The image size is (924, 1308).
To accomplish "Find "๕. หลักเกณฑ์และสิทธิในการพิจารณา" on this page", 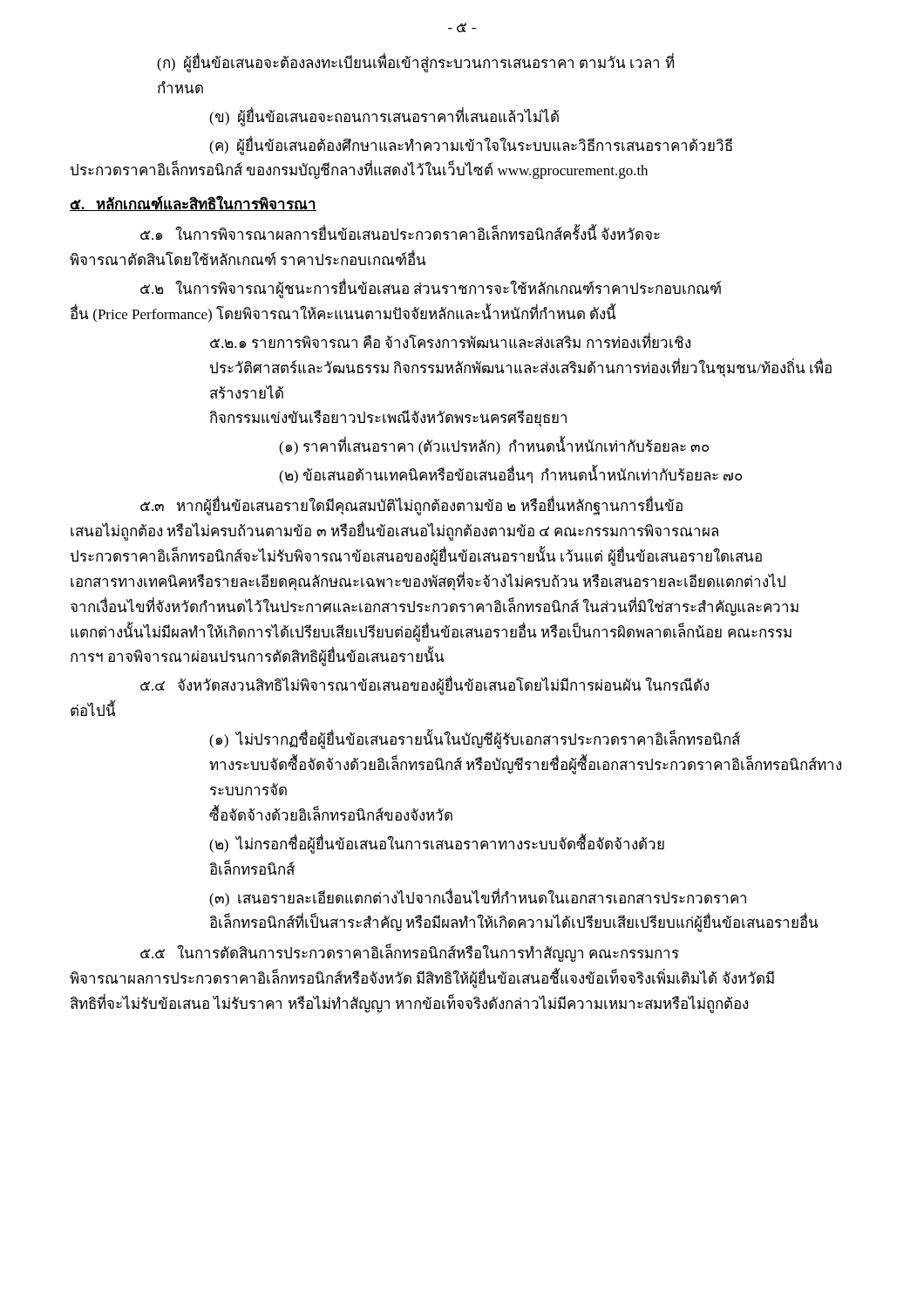I will [x=193, y=203].
